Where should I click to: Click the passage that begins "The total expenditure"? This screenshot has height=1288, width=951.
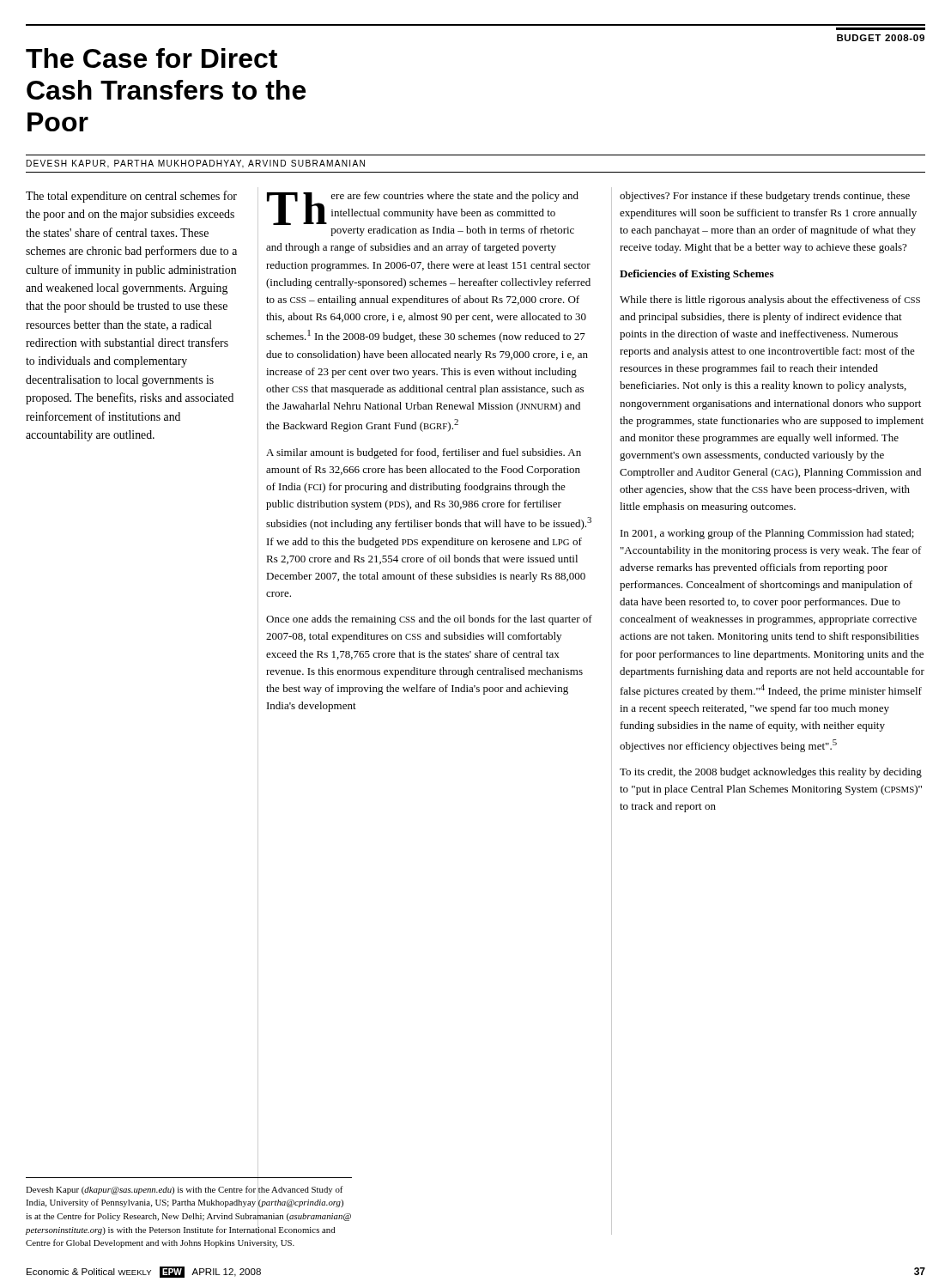click(132, 316)
